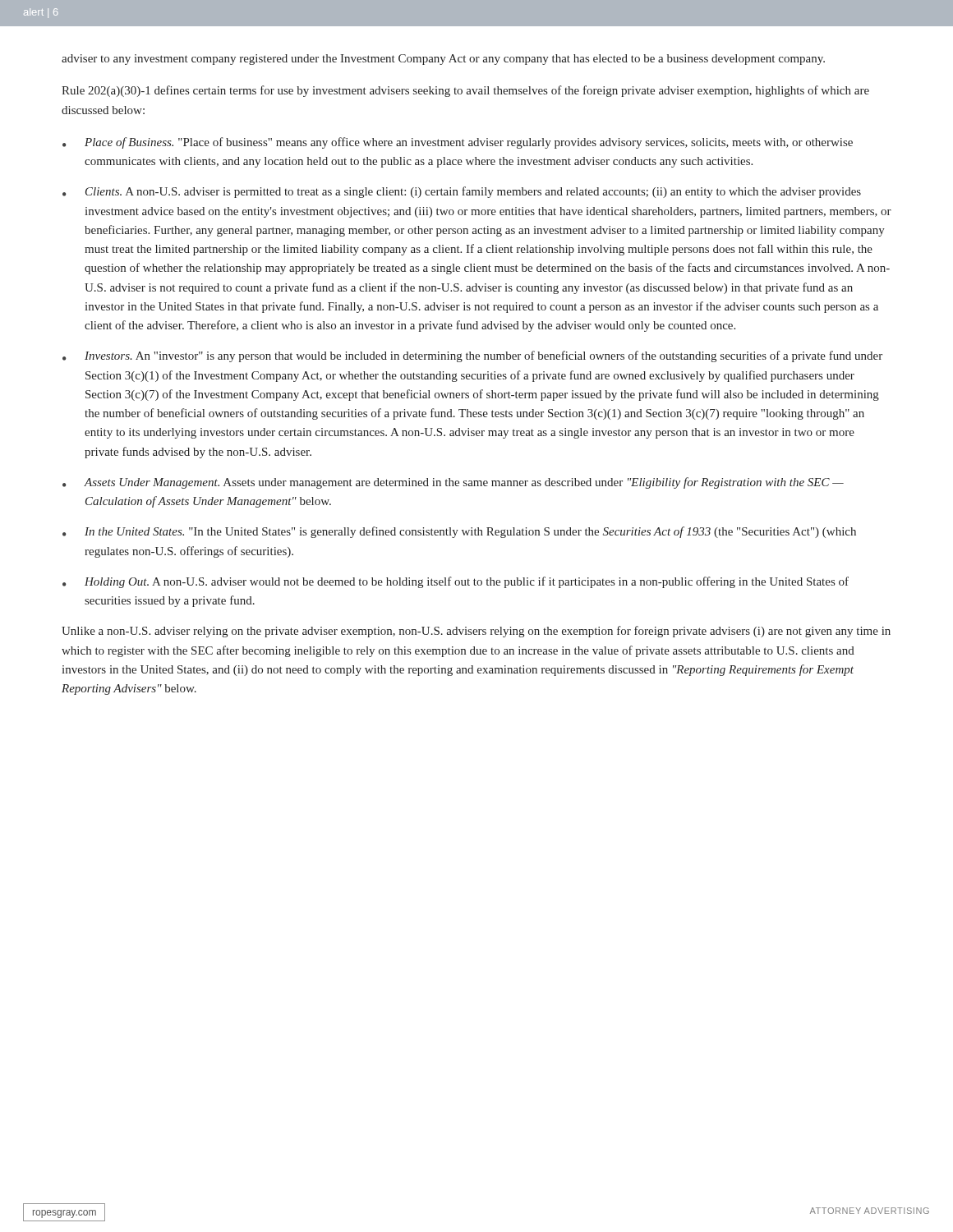The image size is (953, 1232).
Task: Find the text starting "• Investors. An "investor" is"
Action: 476,404
